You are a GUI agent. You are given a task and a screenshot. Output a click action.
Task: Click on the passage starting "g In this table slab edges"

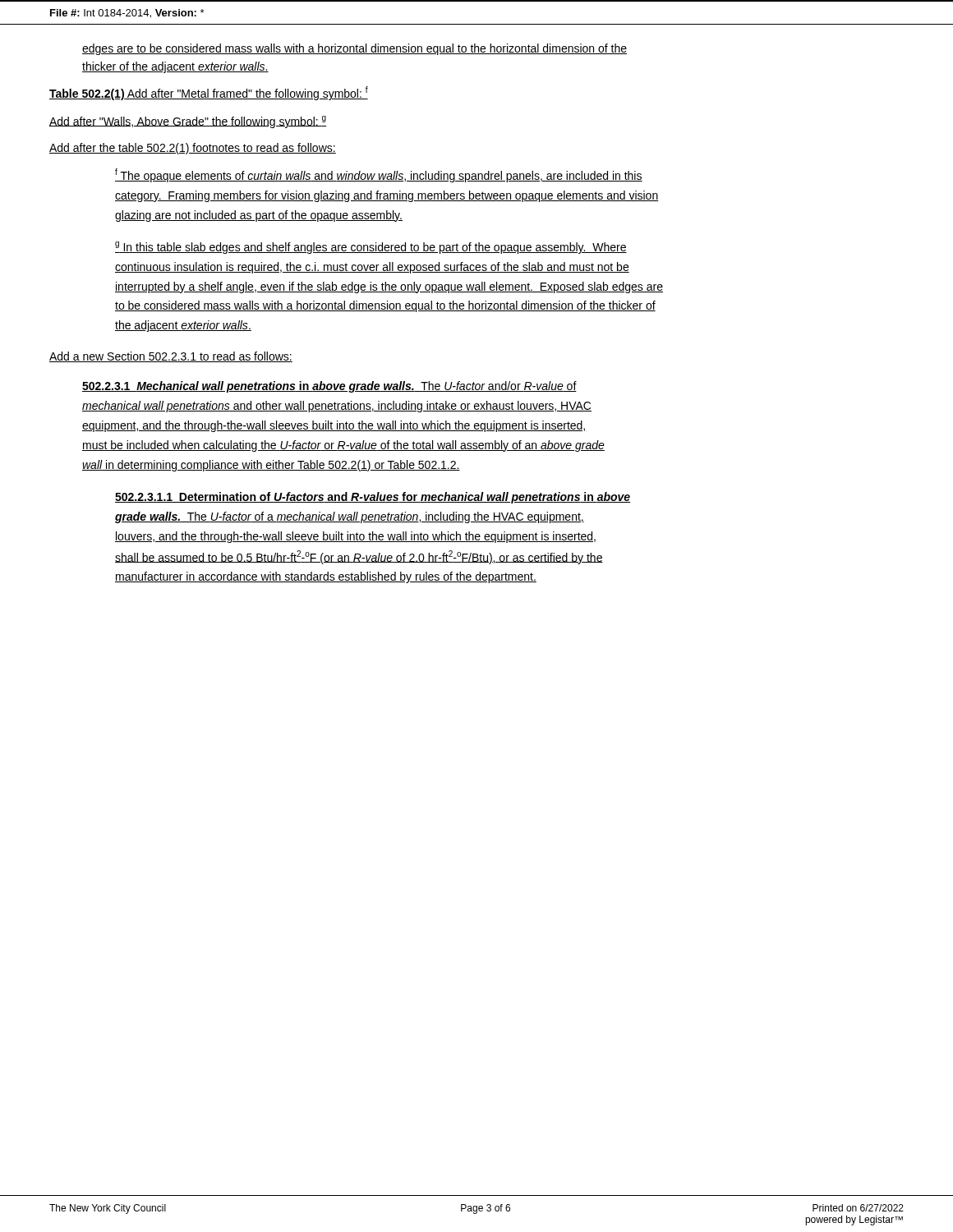pyautogui.click(x=389, y=286)
